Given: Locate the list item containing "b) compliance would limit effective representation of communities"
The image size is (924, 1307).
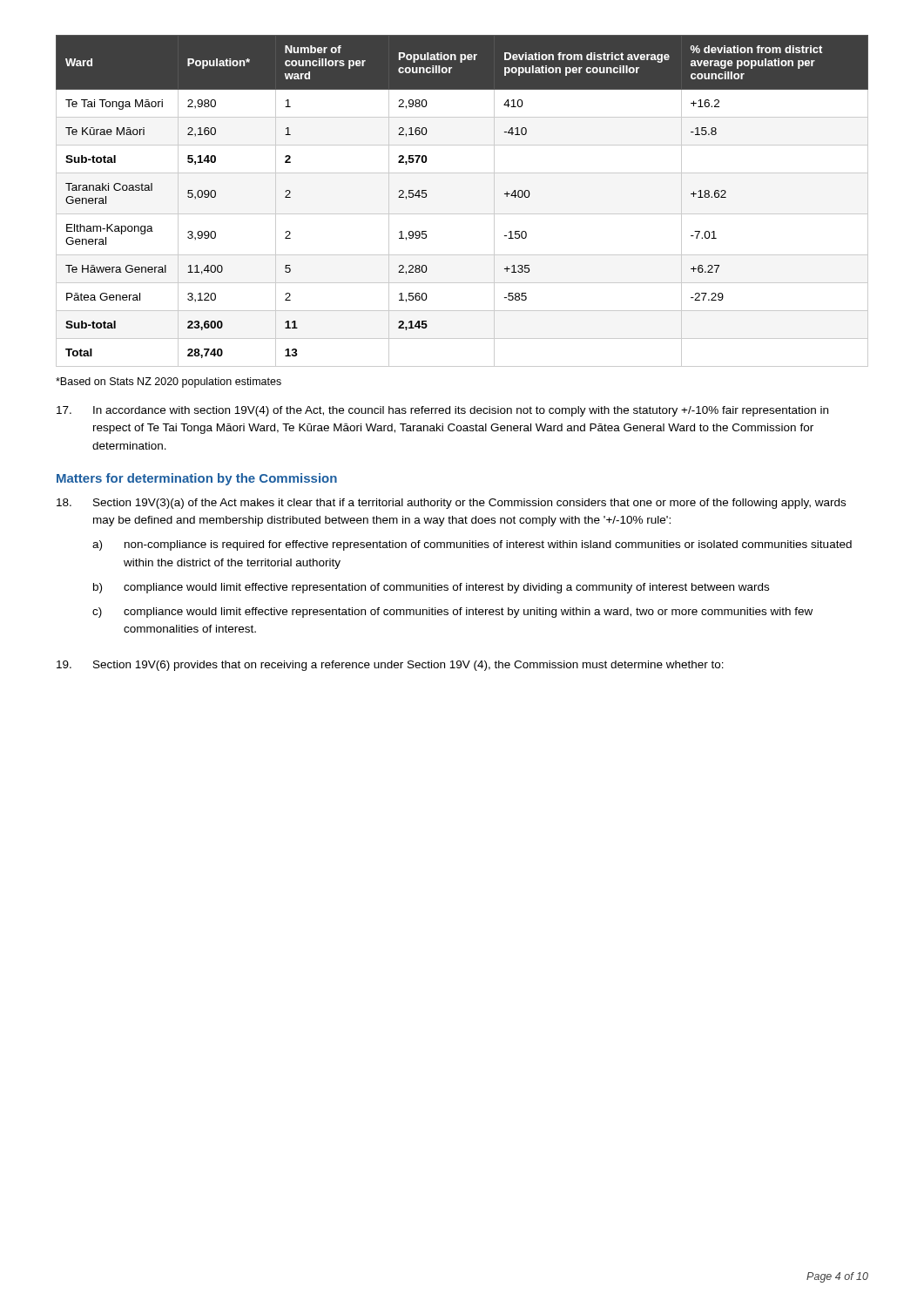Looking at the screenshot, I should 480,587.
